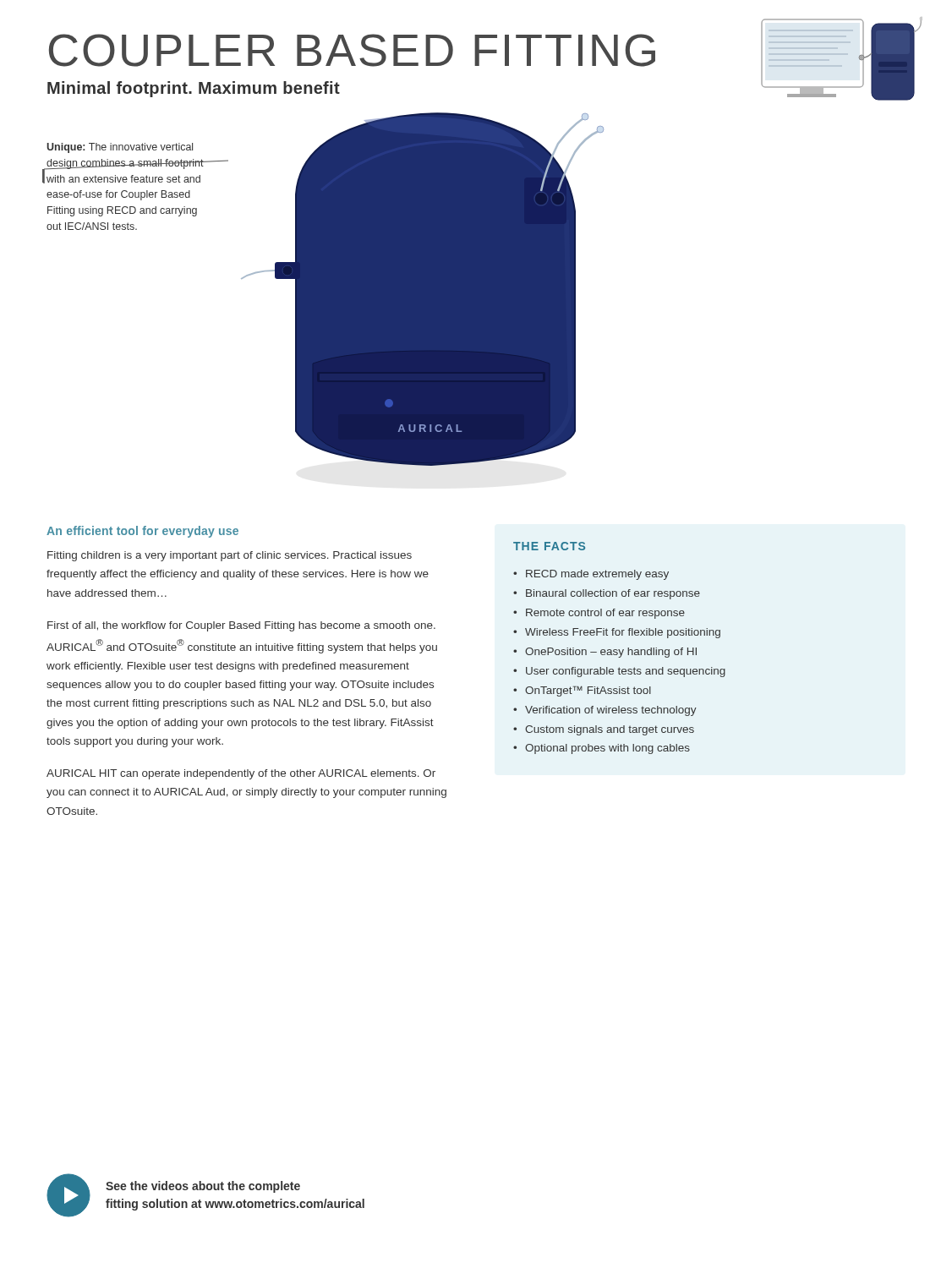Viewport: 952px width, 1268px height.
Task: Navigate to the region starting "Binaural collection of"
Action: 613,593
